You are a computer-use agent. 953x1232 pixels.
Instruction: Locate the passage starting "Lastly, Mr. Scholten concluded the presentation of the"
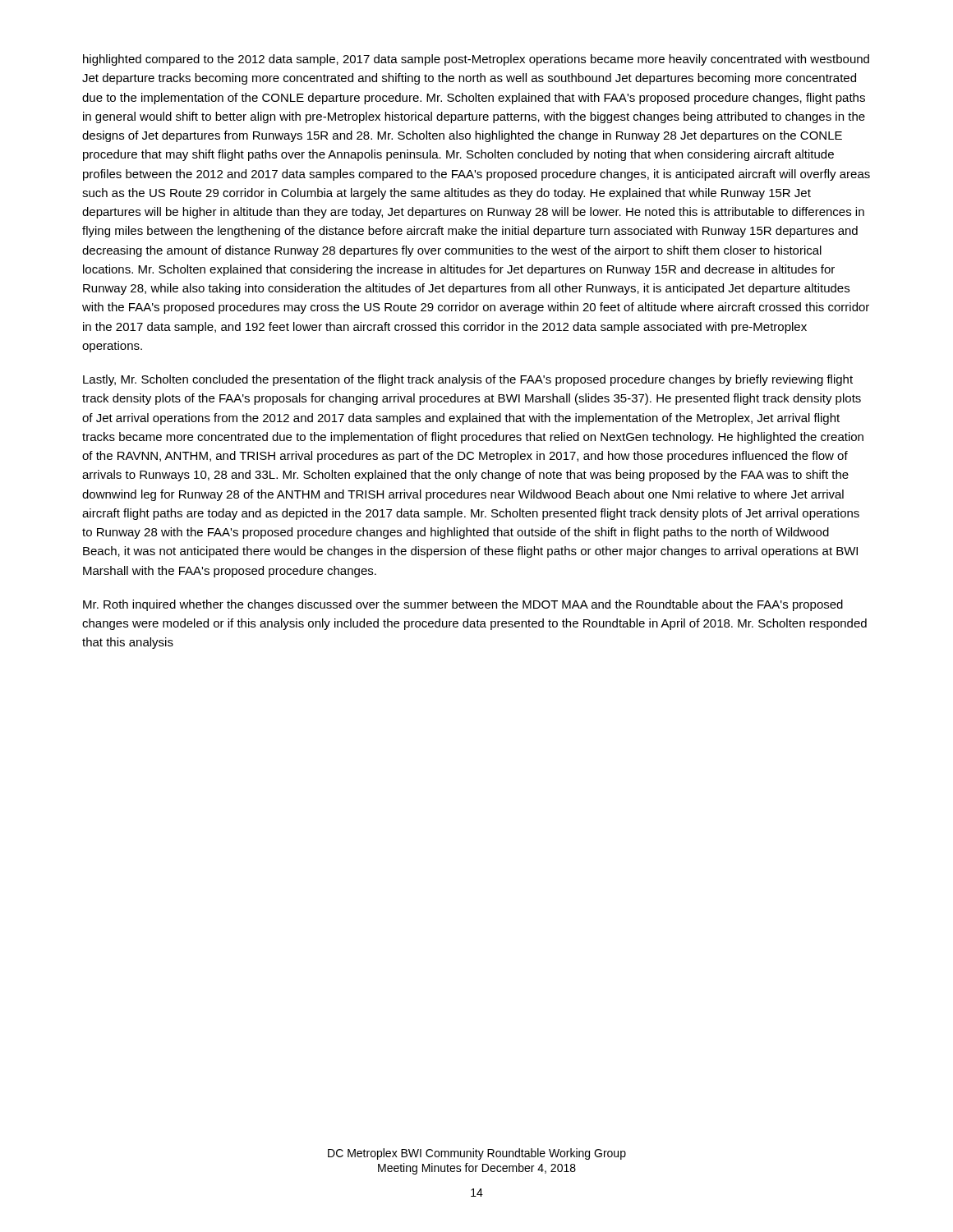click(x=473, y=475)
